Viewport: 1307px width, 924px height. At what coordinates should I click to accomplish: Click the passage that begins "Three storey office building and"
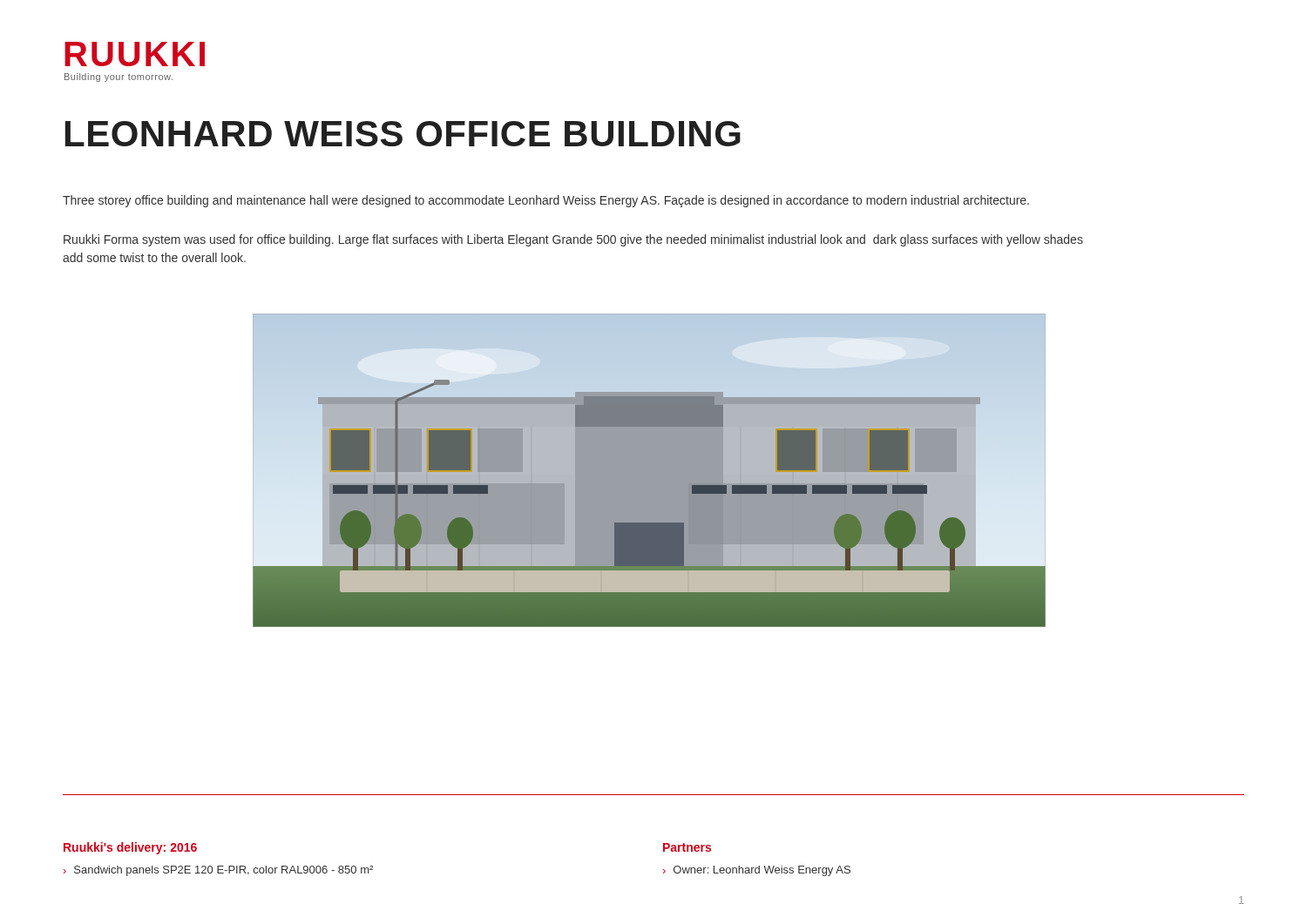pyautogui.click(x=546, y=200)
